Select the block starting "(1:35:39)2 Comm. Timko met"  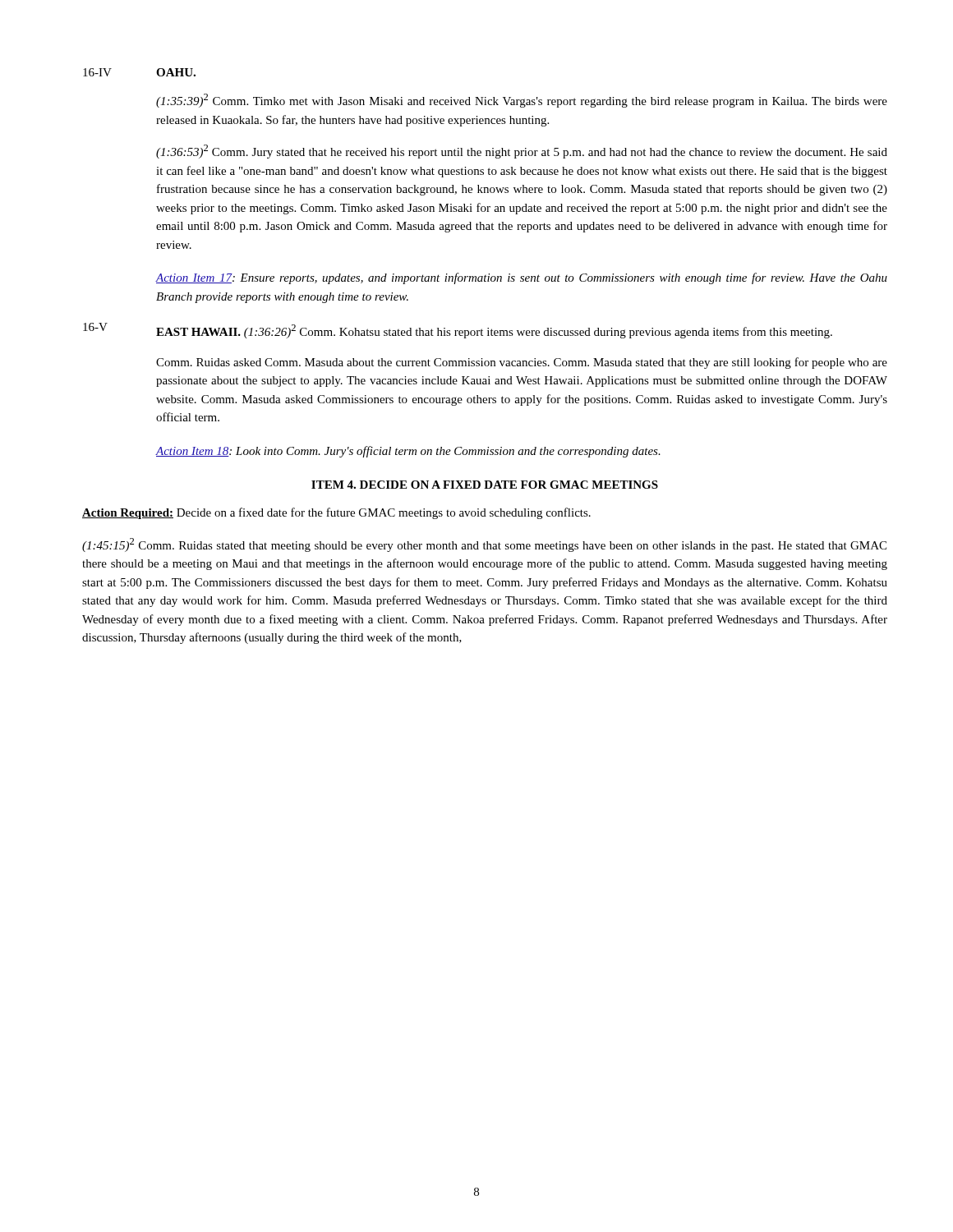(522, 109)
